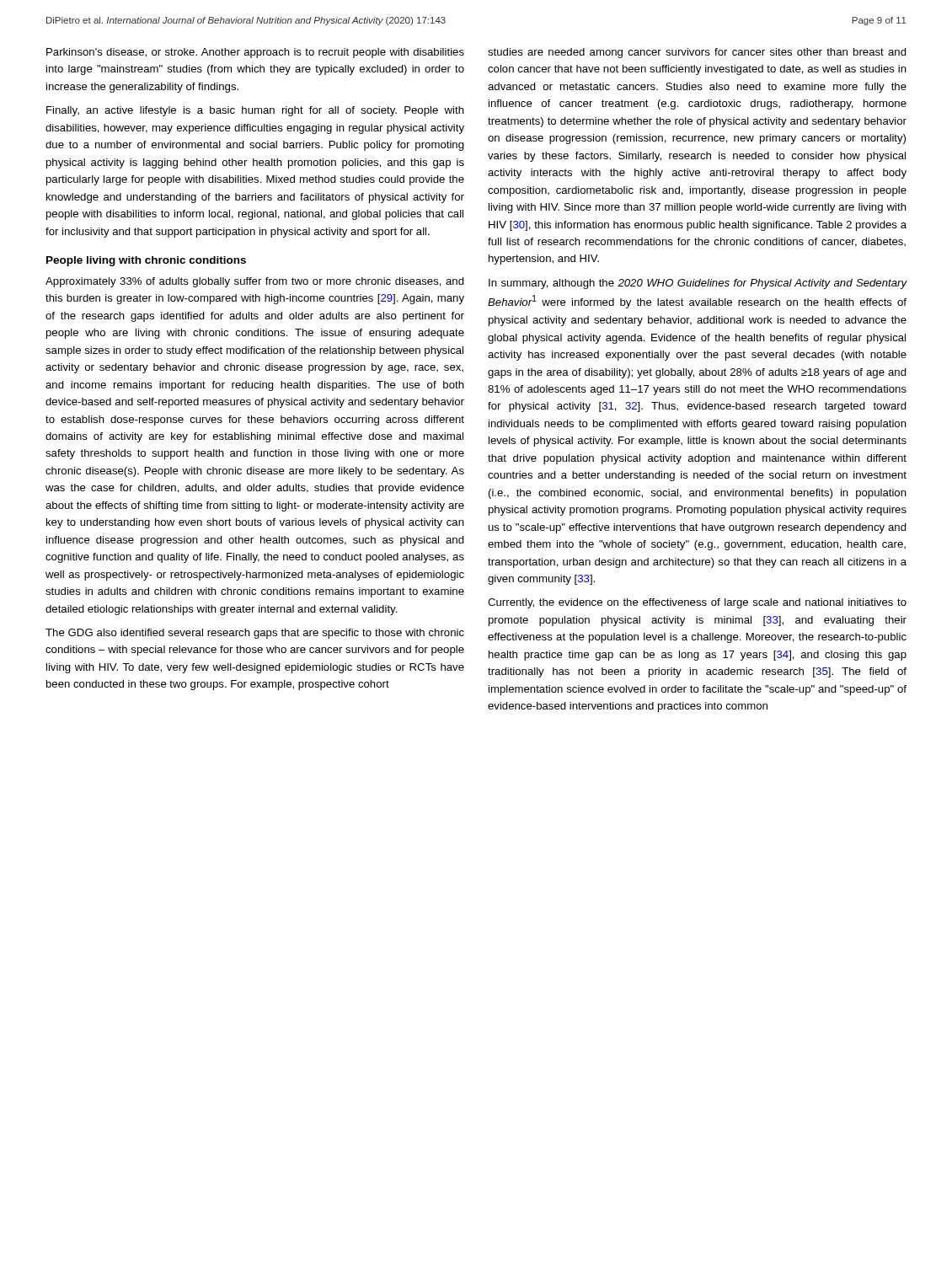Viewport: 952px width, 1264px height.
Task: Click on the section header with the text "People living with chronic conditions"
Action: point(146,260)
